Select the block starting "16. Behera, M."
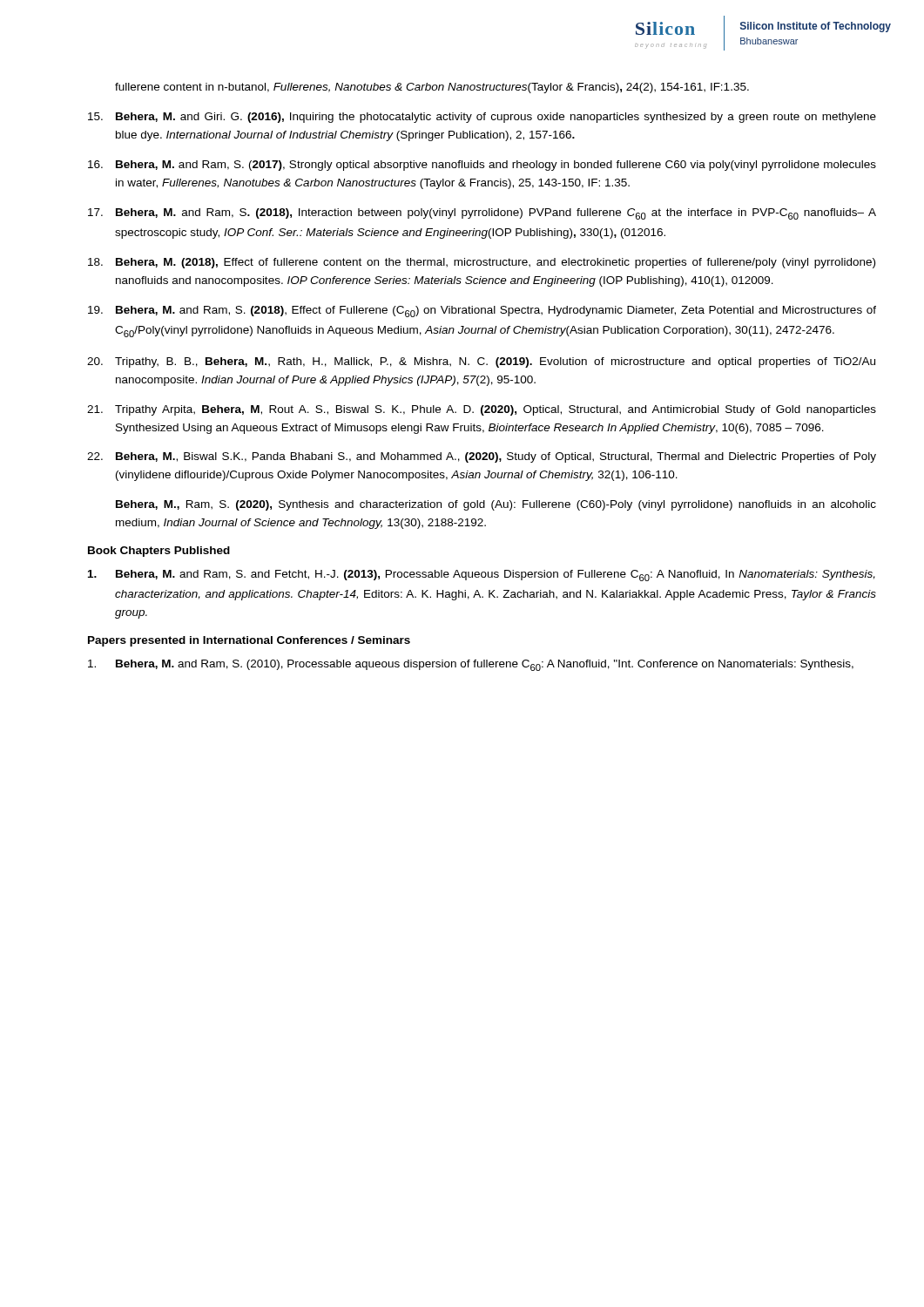The image size is (924, 1307). [482, 174]
